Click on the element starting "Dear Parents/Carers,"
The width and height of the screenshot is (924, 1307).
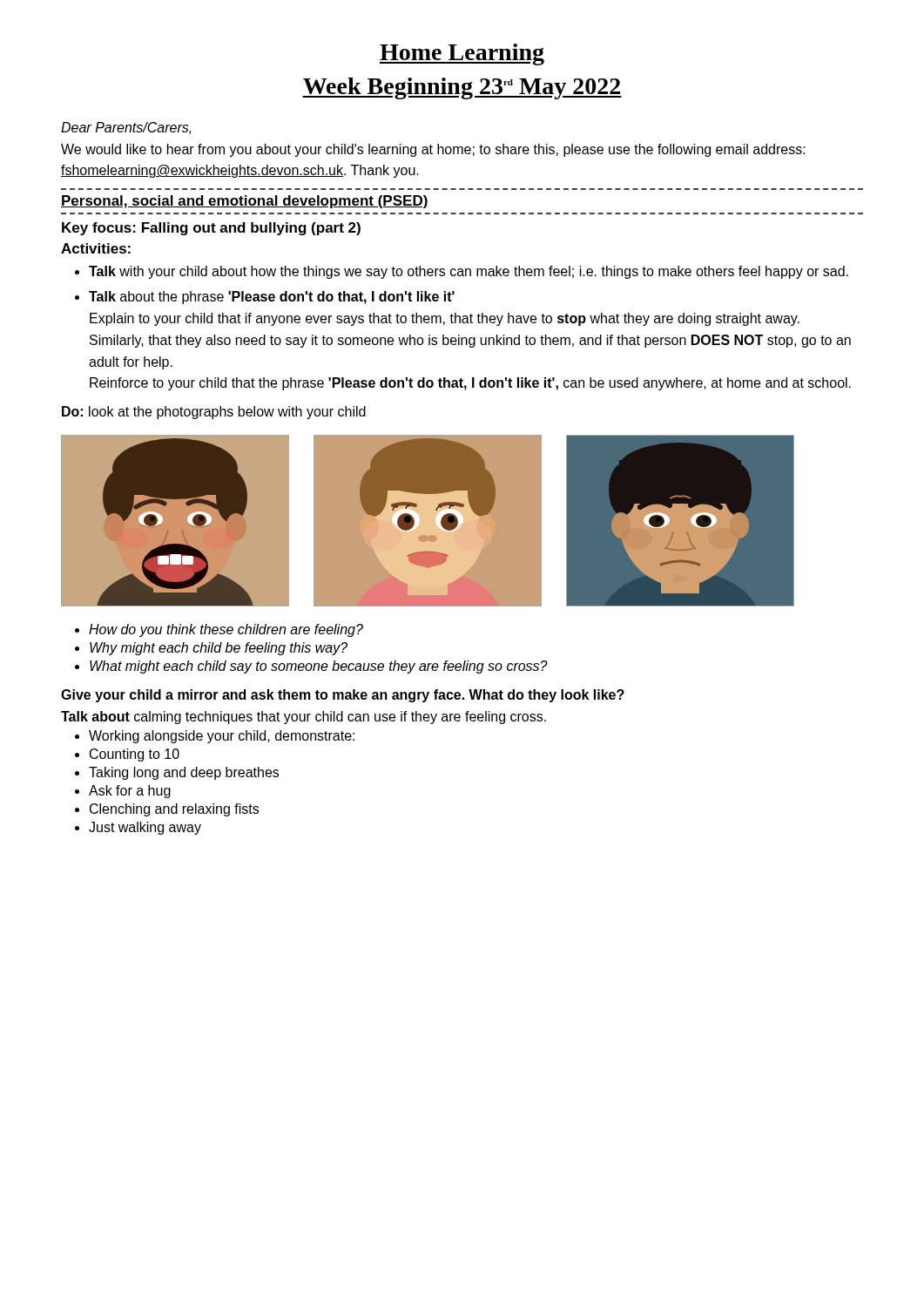pyautogui.click(x=127, y=128)
